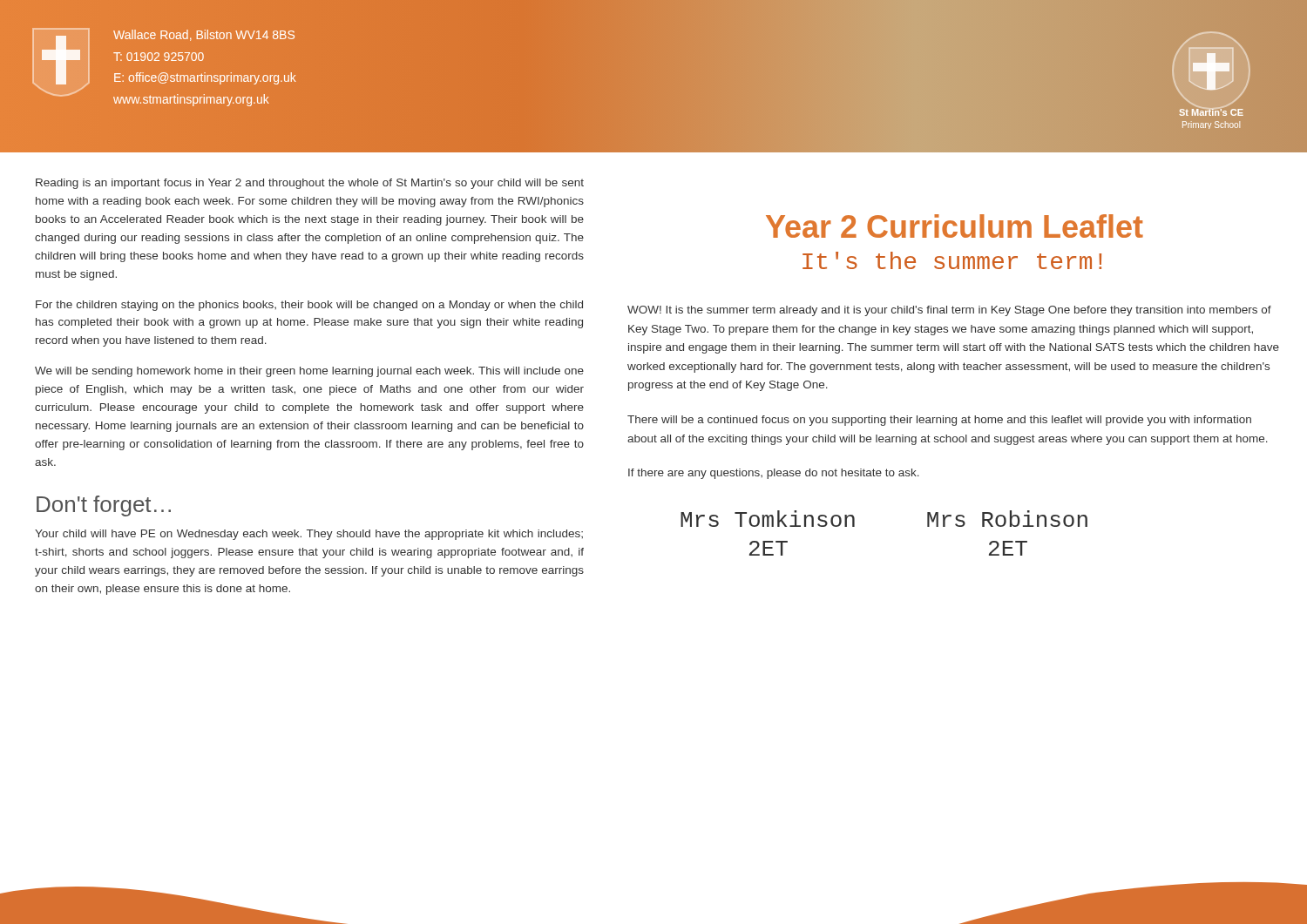Find the section header that says "Don't forget…"
Image resolution: width=1307 pixels, height=924 pixels.
[x=104, y=504]
